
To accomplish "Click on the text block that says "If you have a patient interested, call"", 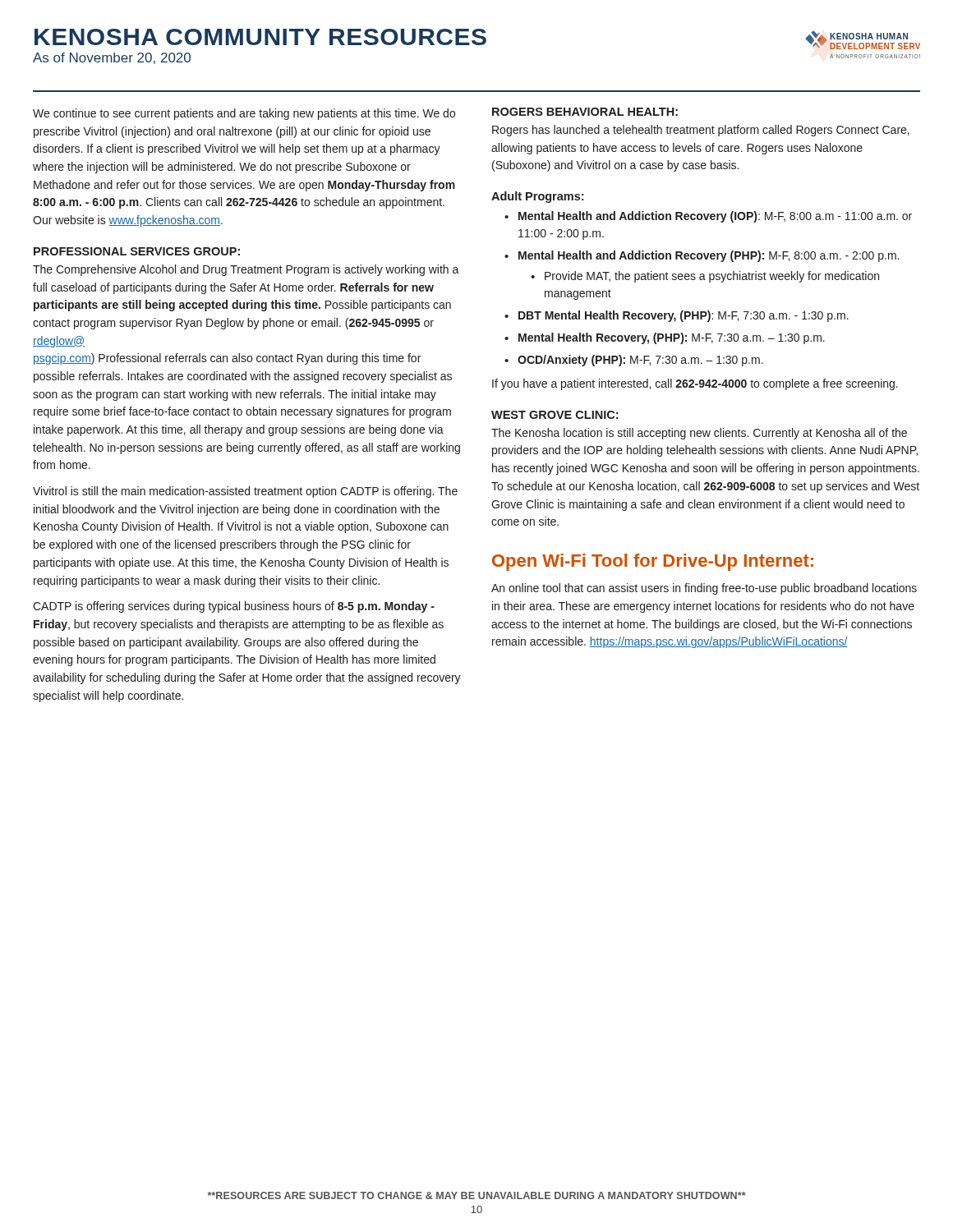I will tap(706, 384).
